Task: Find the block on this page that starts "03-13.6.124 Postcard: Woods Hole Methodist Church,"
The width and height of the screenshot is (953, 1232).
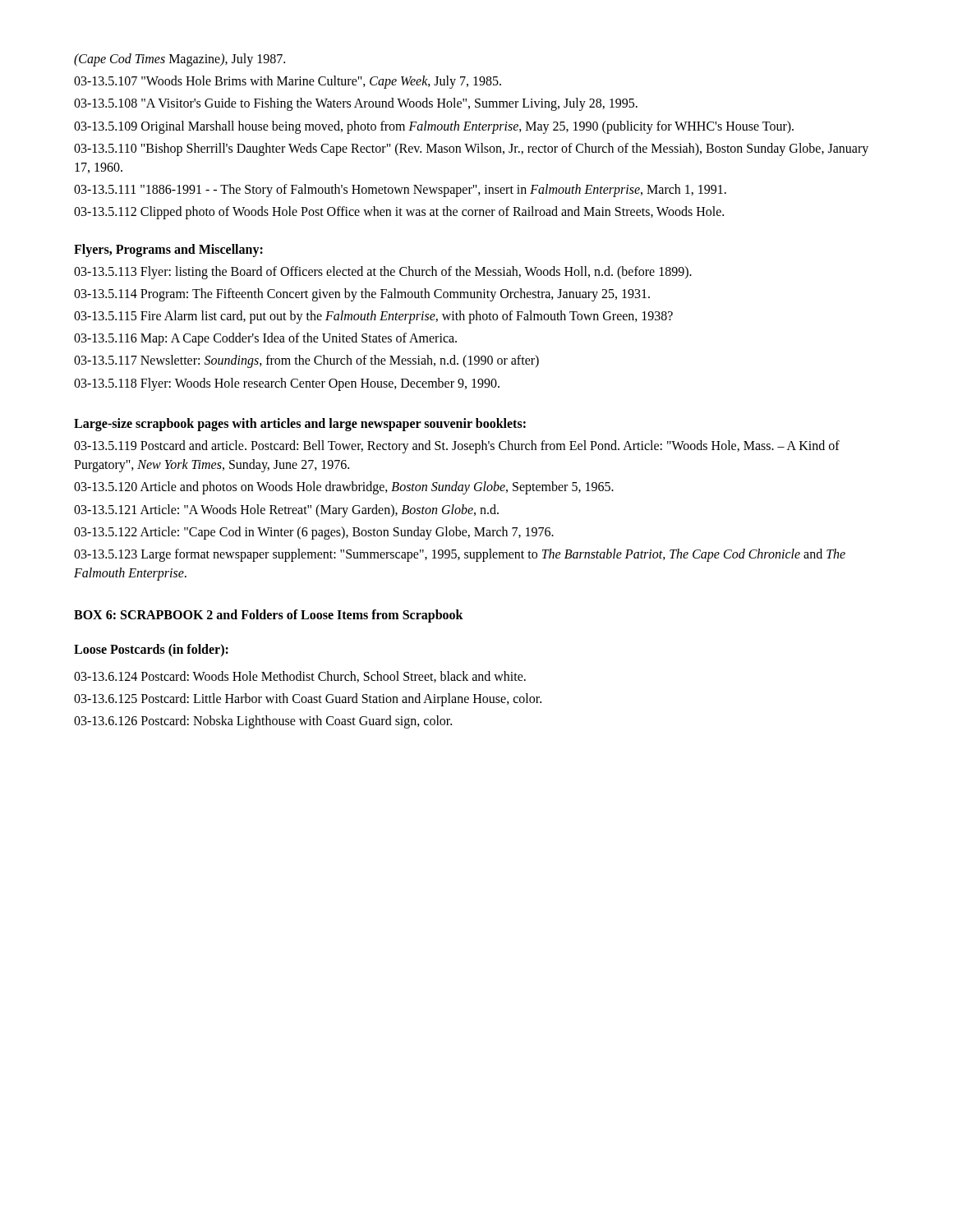Action: coord(300,676)
